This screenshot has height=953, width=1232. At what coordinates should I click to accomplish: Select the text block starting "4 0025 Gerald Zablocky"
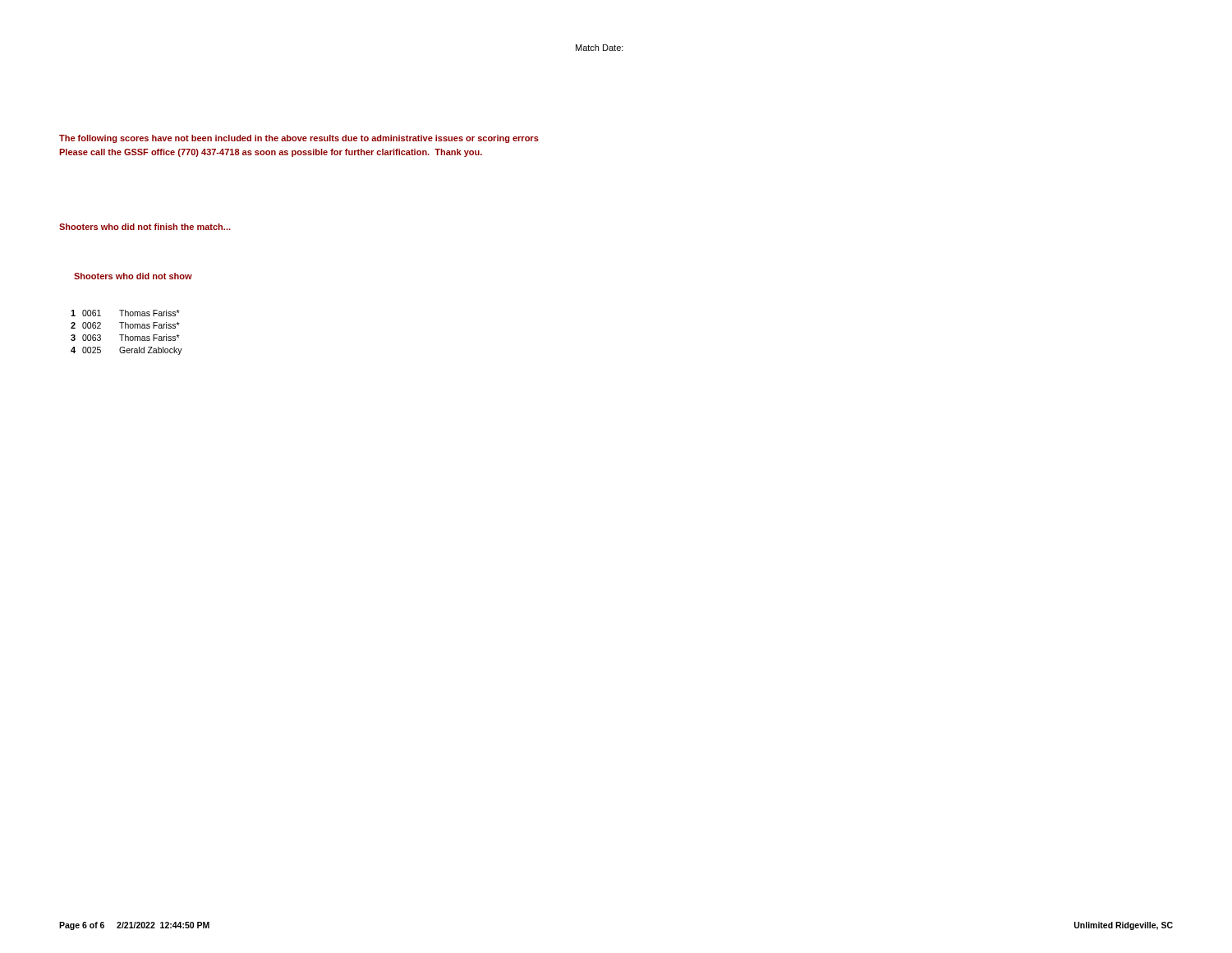click(120, 350)
